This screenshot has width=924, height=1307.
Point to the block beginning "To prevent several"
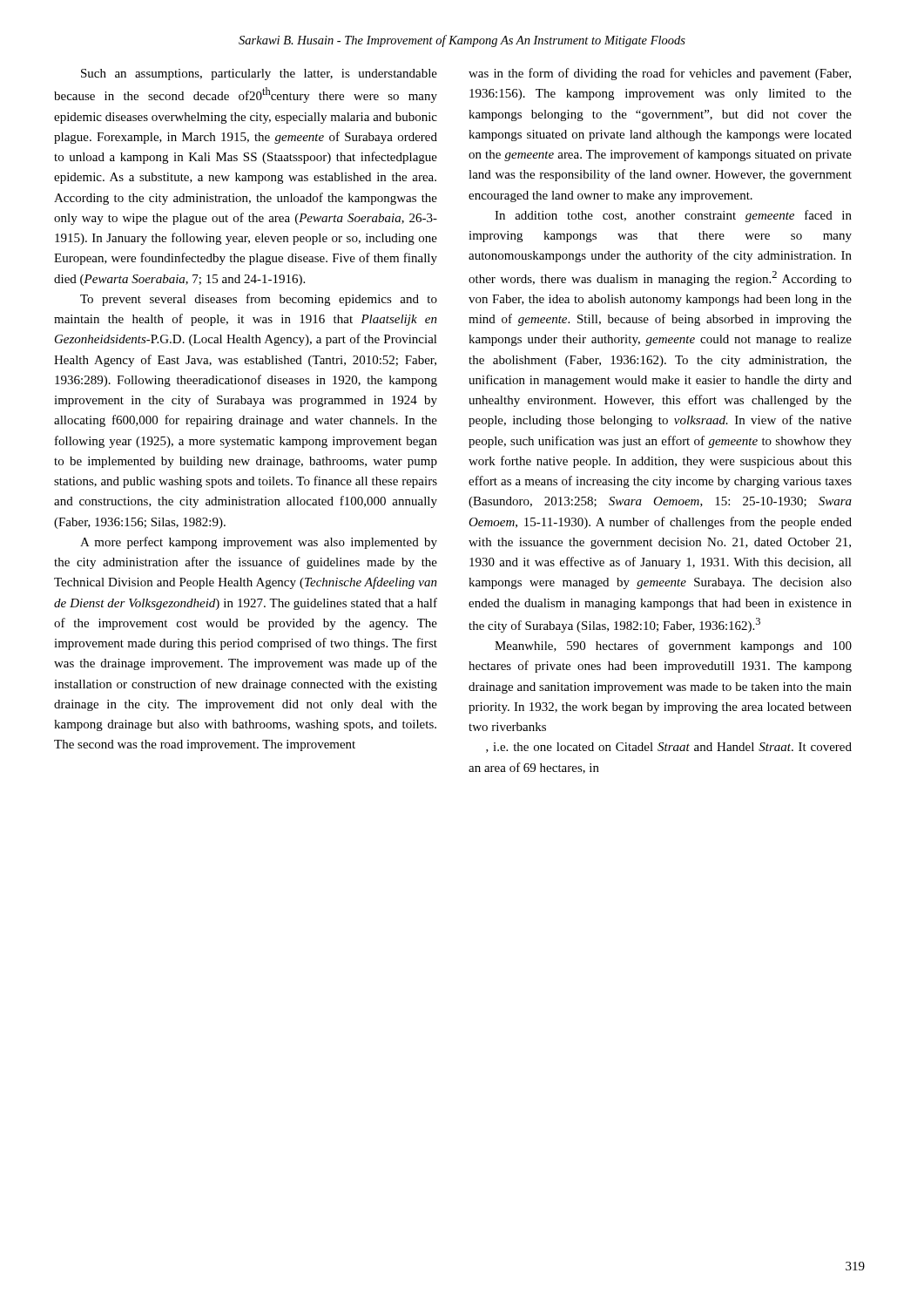pos(246,411)
